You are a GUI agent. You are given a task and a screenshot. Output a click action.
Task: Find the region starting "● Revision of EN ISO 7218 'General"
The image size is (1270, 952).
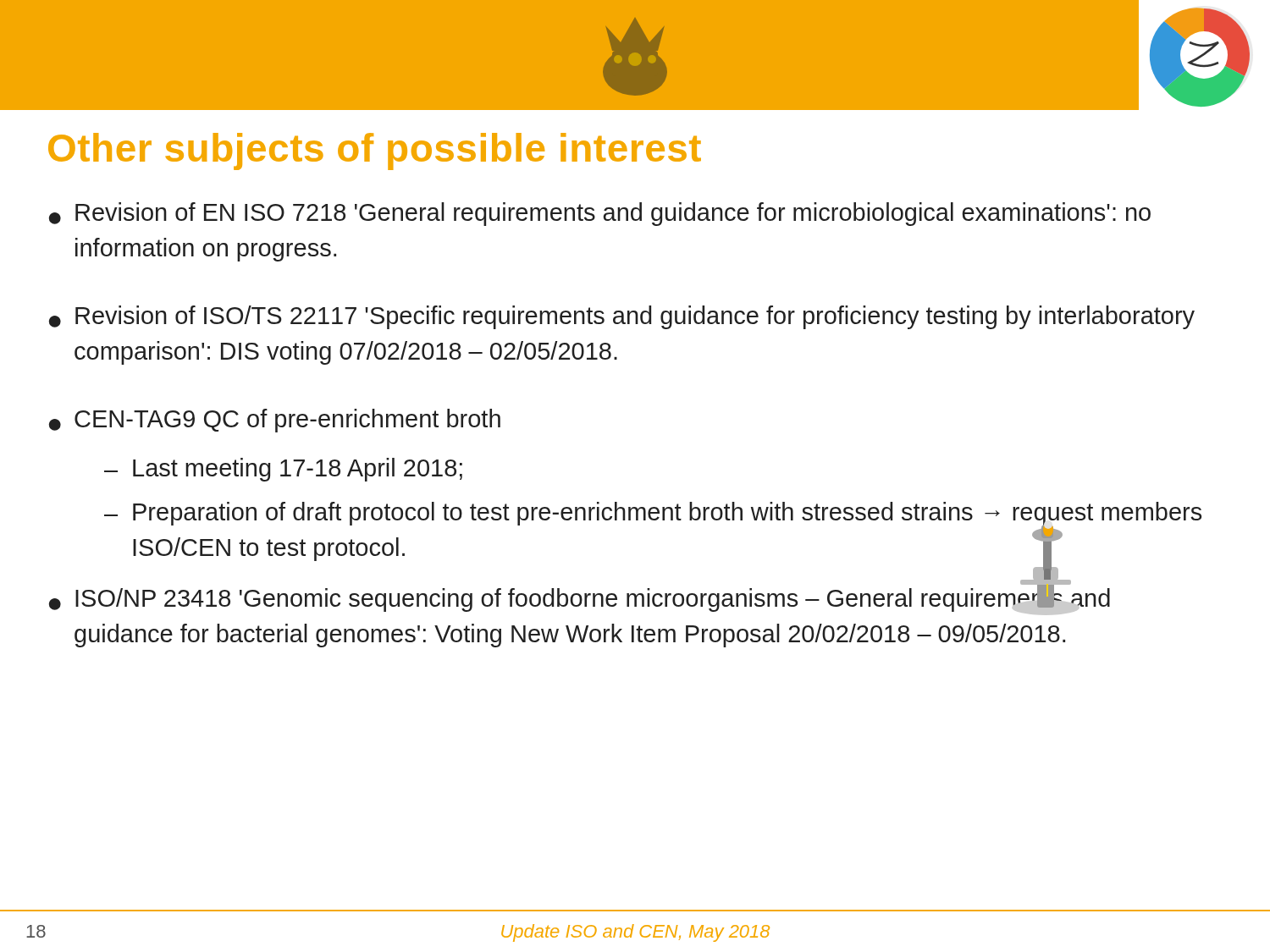pyautogui.click(x=631, y=230)
